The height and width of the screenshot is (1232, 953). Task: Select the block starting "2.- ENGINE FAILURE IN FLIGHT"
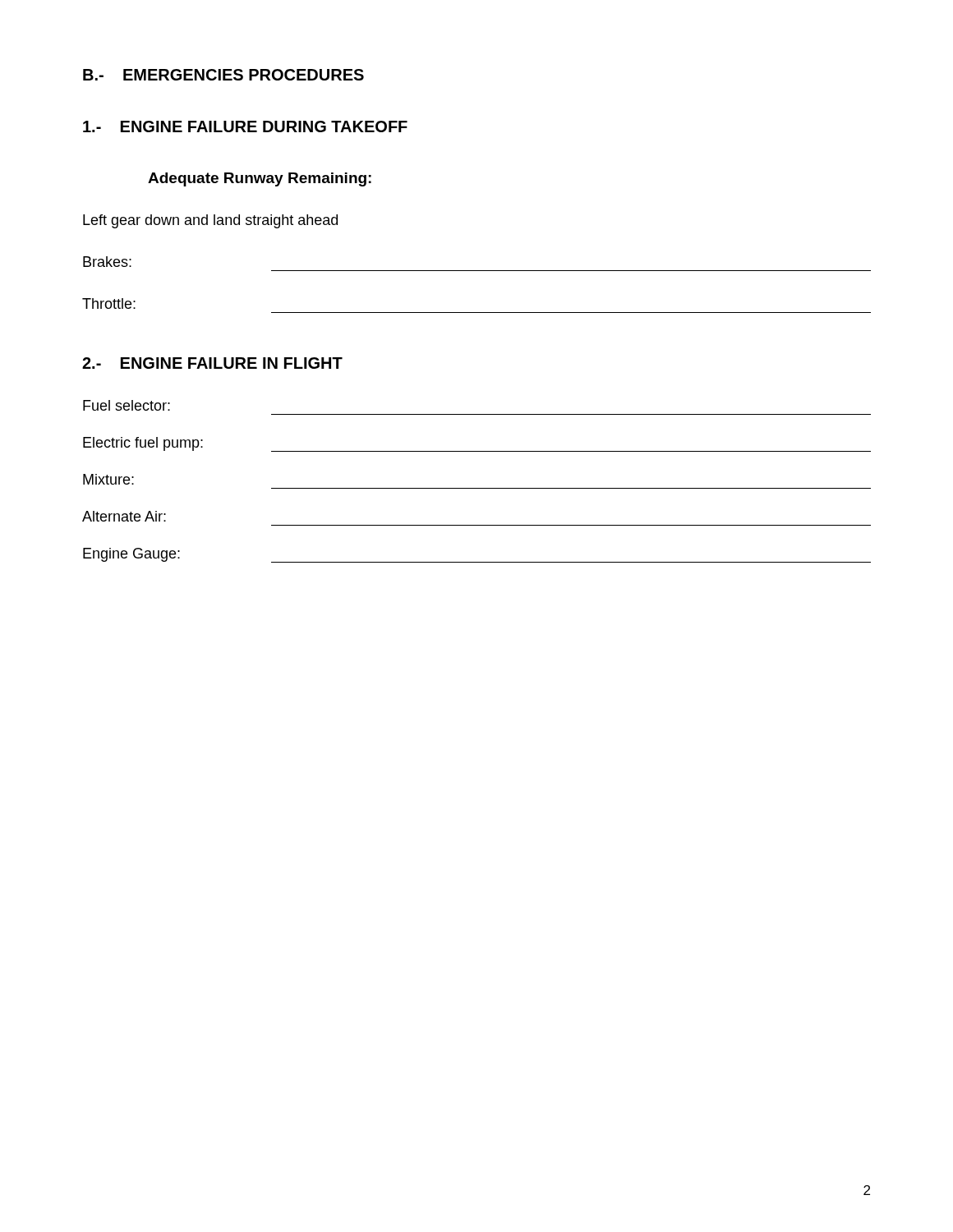click(212, 363)
